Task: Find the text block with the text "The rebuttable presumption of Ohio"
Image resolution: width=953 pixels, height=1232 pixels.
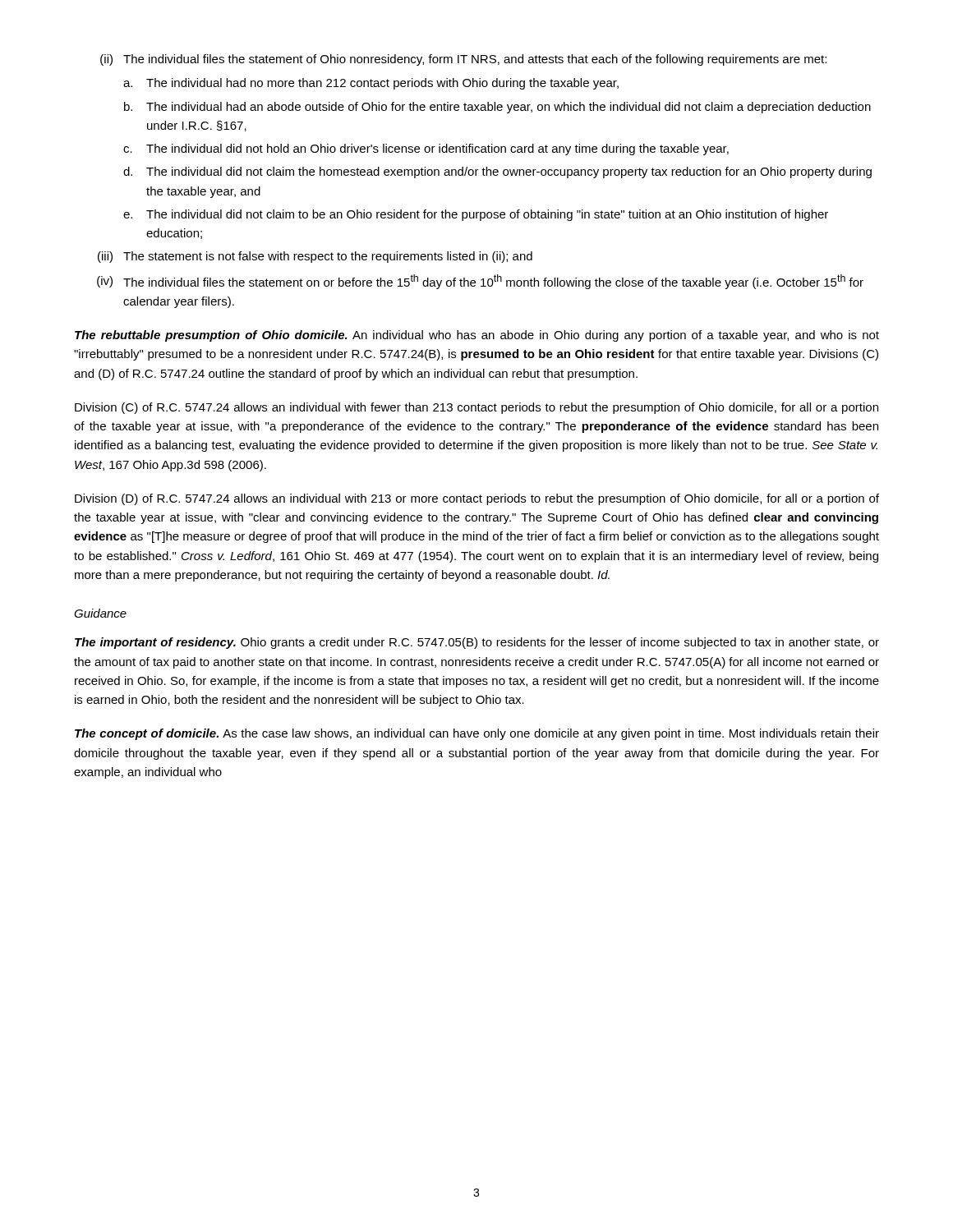Action: point(476,354)
